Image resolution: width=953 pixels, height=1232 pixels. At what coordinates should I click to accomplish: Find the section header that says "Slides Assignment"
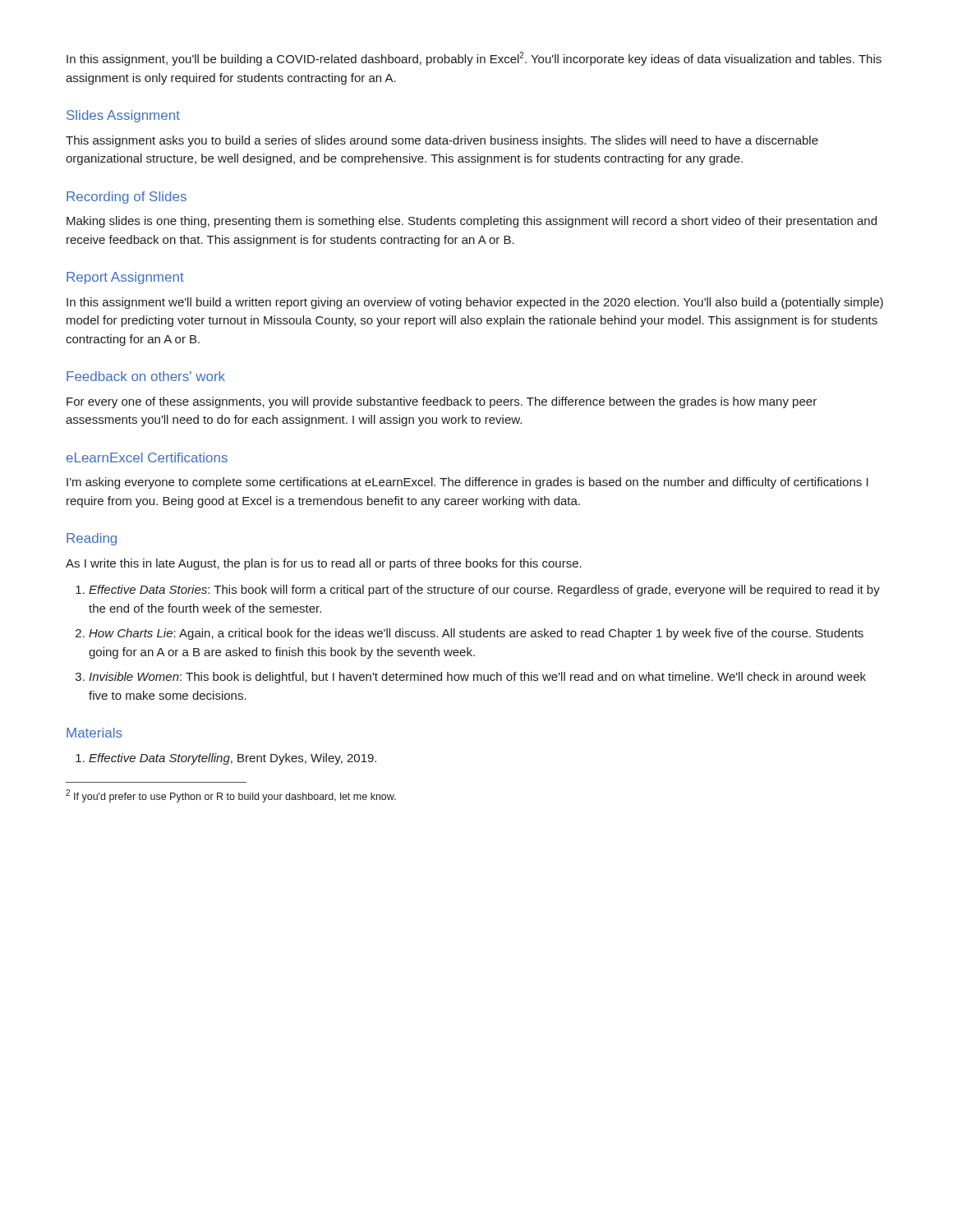point(123,116)
